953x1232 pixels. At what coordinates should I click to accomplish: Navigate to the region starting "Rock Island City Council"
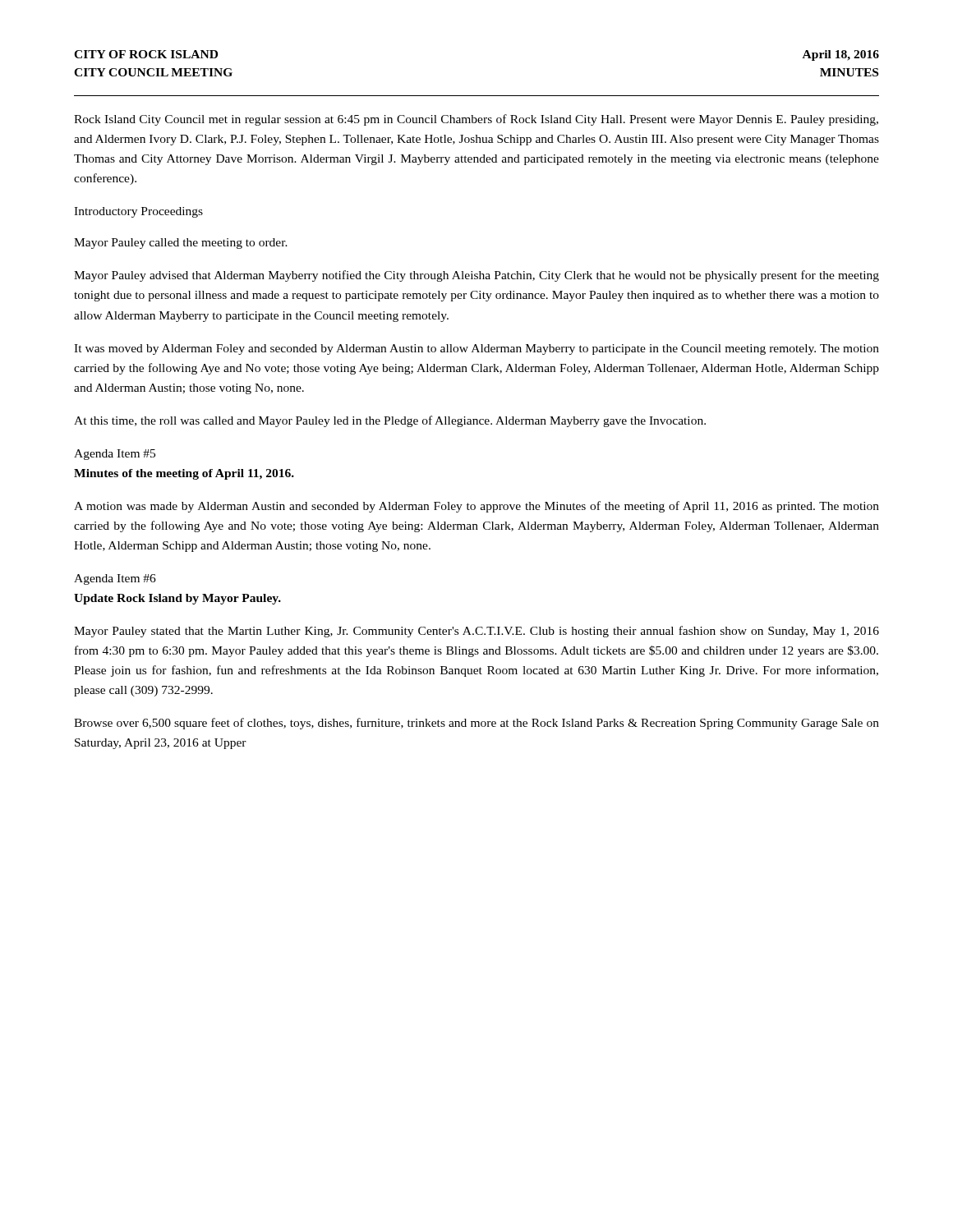(476, 149)
